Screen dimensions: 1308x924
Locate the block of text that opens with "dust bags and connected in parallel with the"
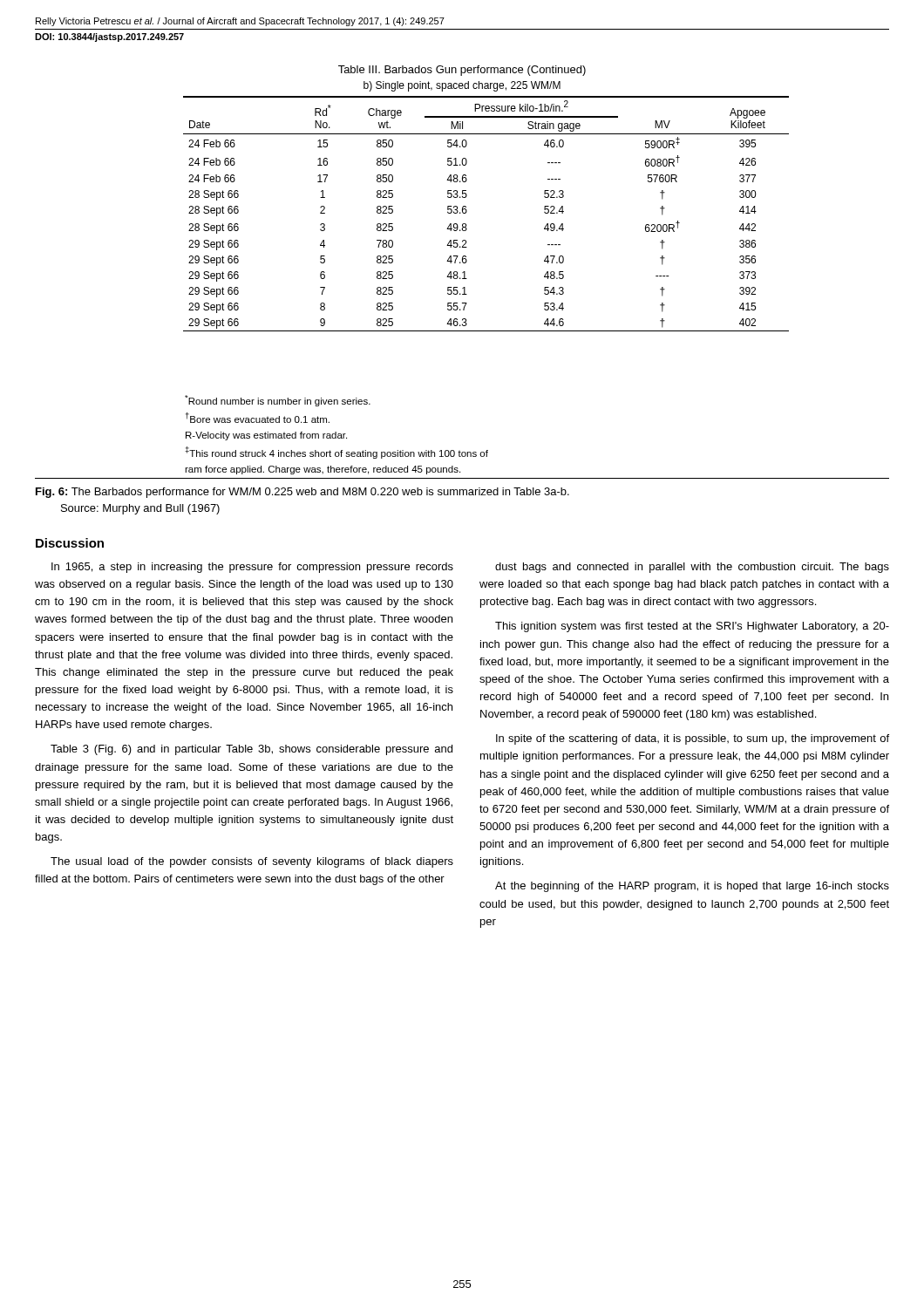(x=684, y=584)
